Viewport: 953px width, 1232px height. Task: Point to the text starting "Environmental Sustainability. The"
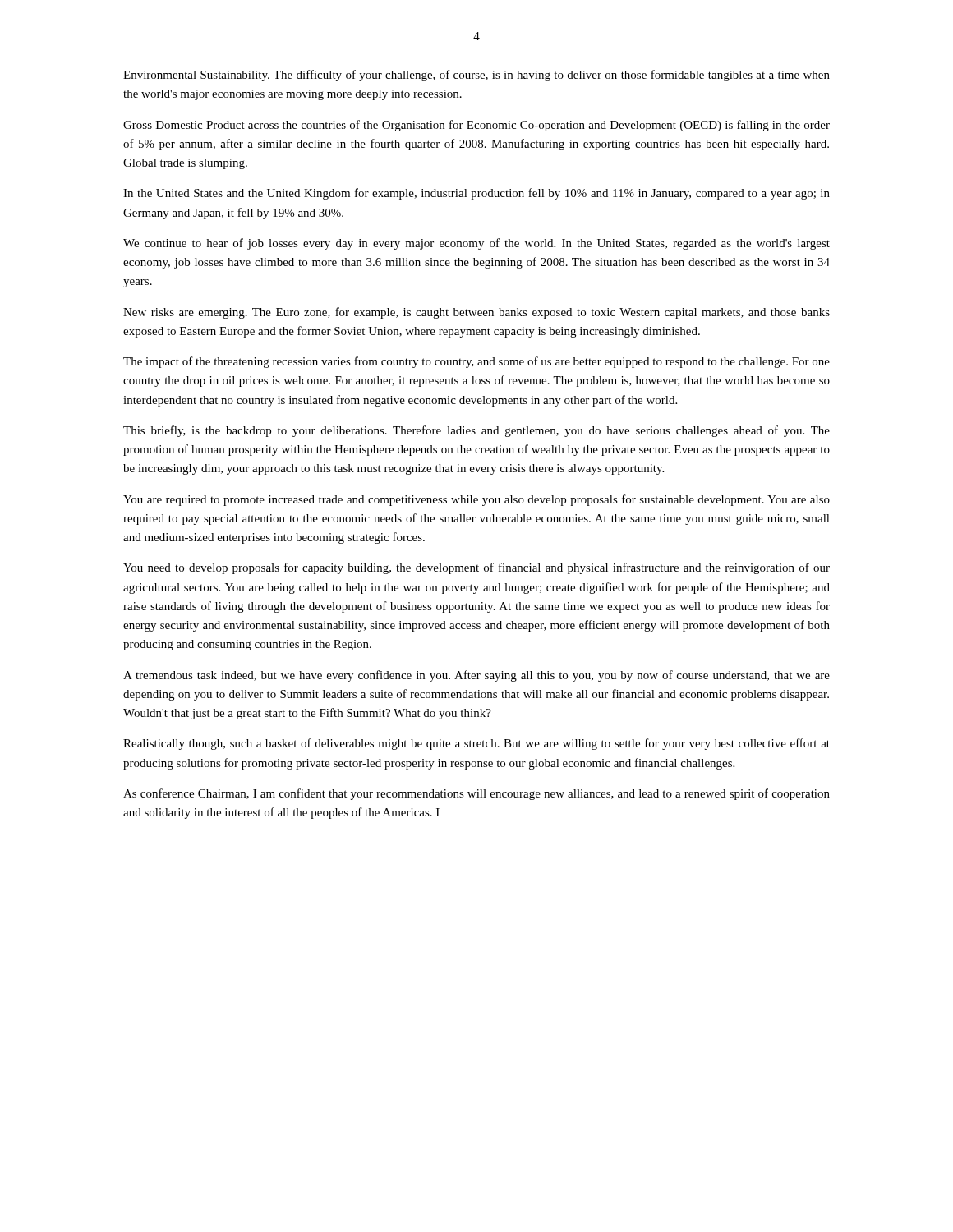(476, 84)
